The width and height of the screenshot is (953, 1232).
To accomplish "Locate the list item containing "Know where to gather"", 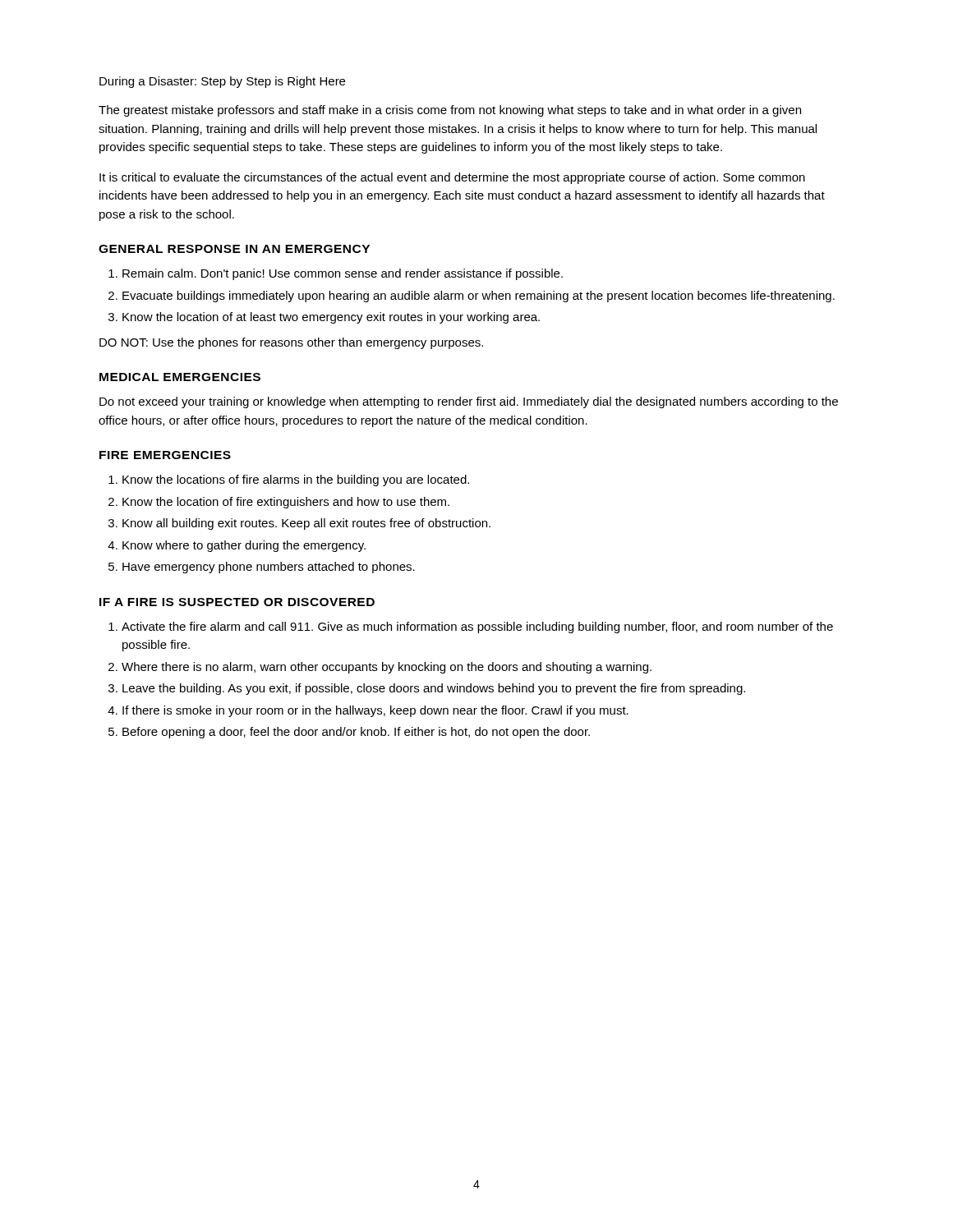I will click(x=244, y=545).
